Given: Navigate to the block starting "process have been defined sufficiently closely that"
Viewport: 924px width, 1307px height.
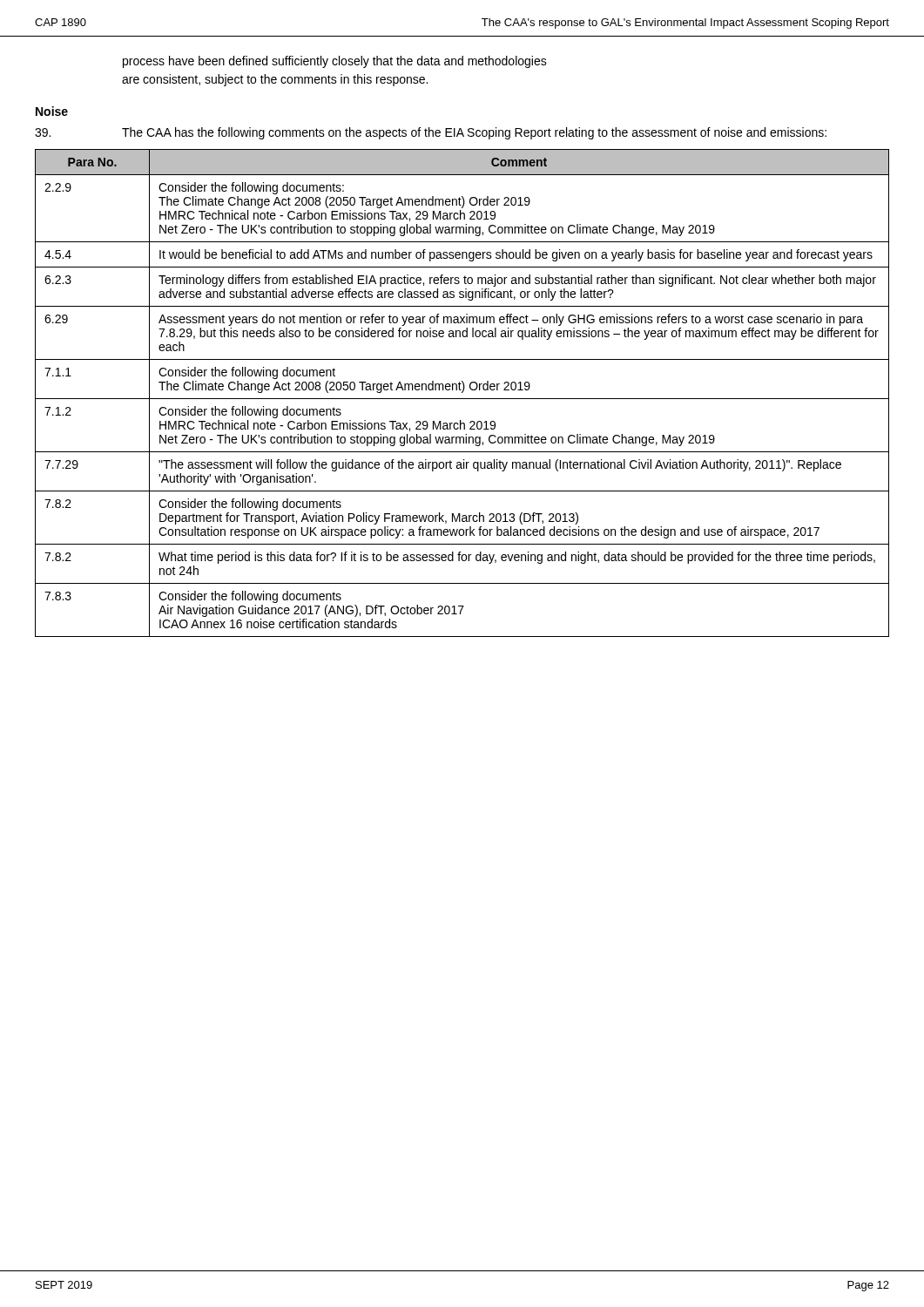Looking at the screenshot, I should pos(334,70).
